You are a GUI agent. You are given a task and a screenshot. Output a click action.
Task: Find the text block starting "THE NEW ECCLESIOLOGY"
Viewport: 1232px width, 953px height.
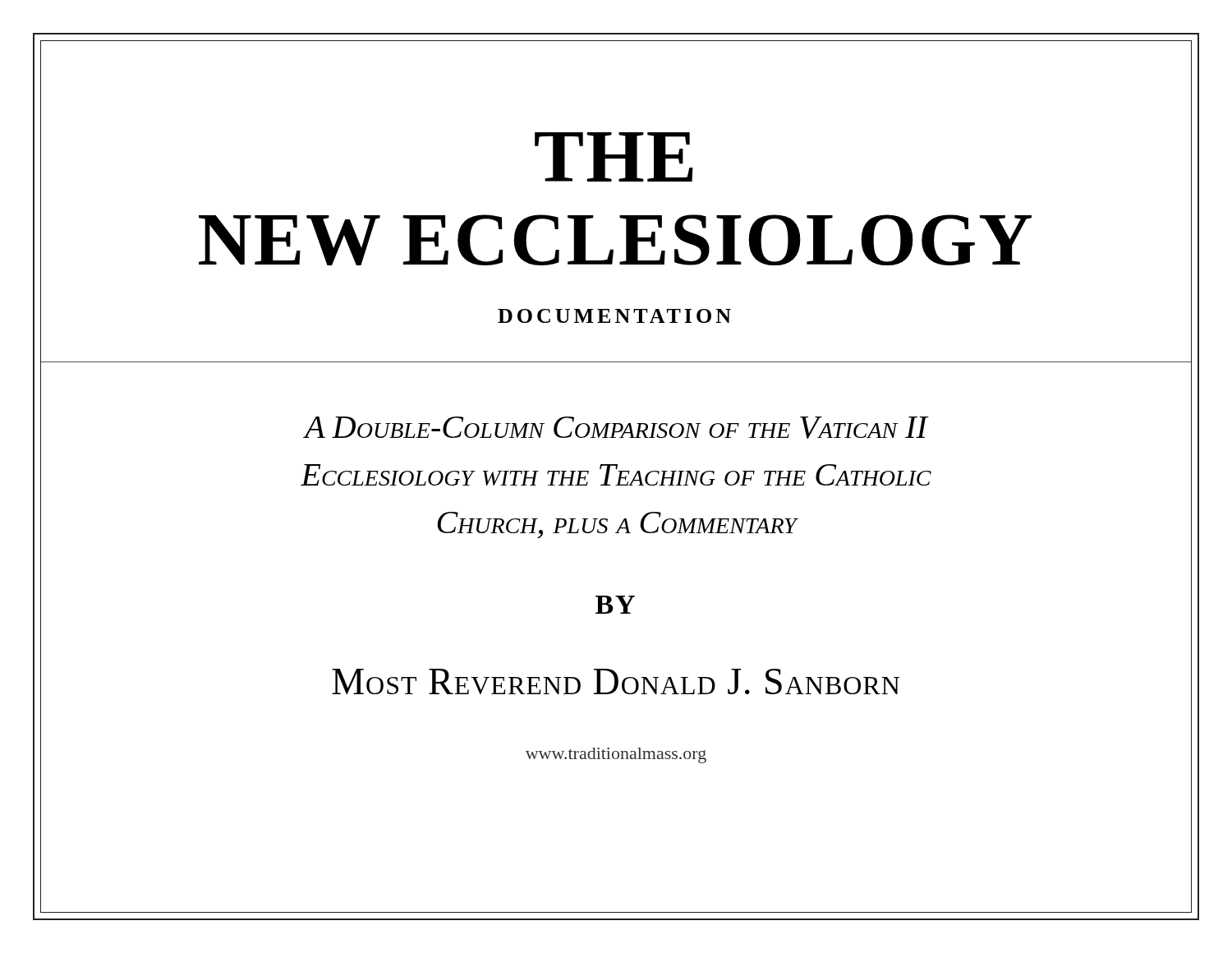click(x=616, y=198)
